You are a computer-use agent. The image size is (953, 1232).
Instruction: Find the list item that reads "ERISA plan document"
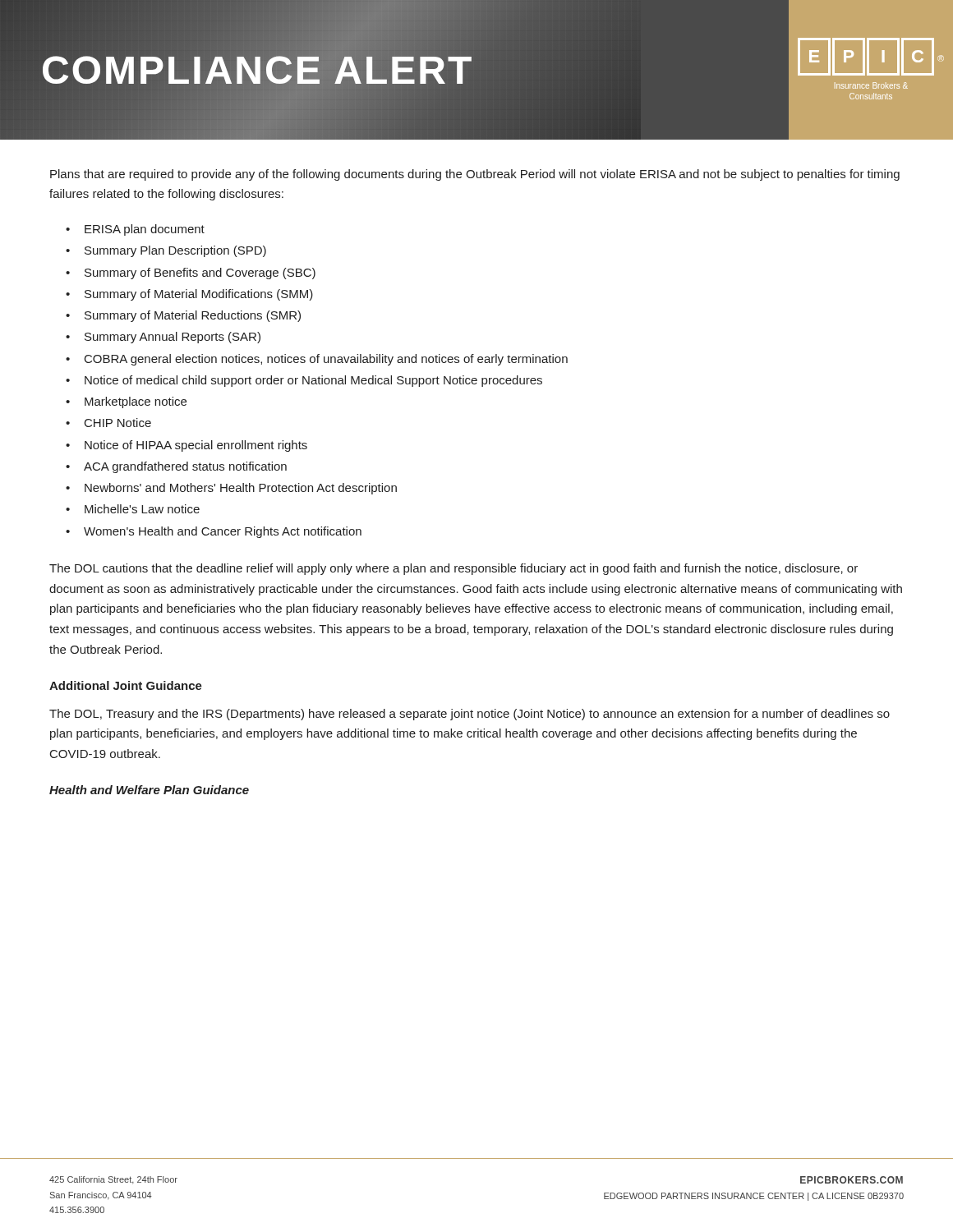(144, 229)
